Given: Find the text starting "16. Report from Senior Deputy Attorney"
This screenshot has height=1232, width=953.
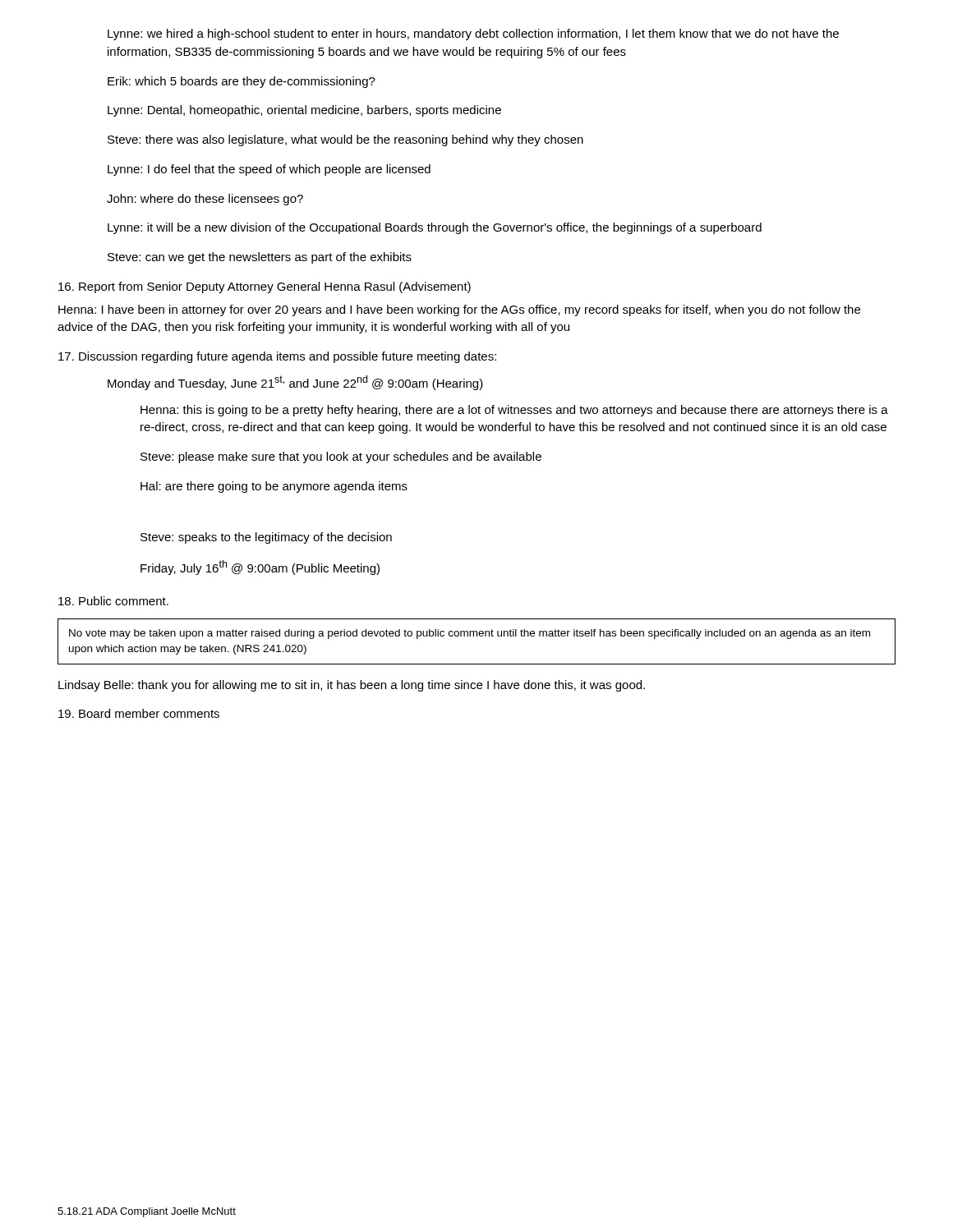Looking at the screenshot, I should click(264, 286).
